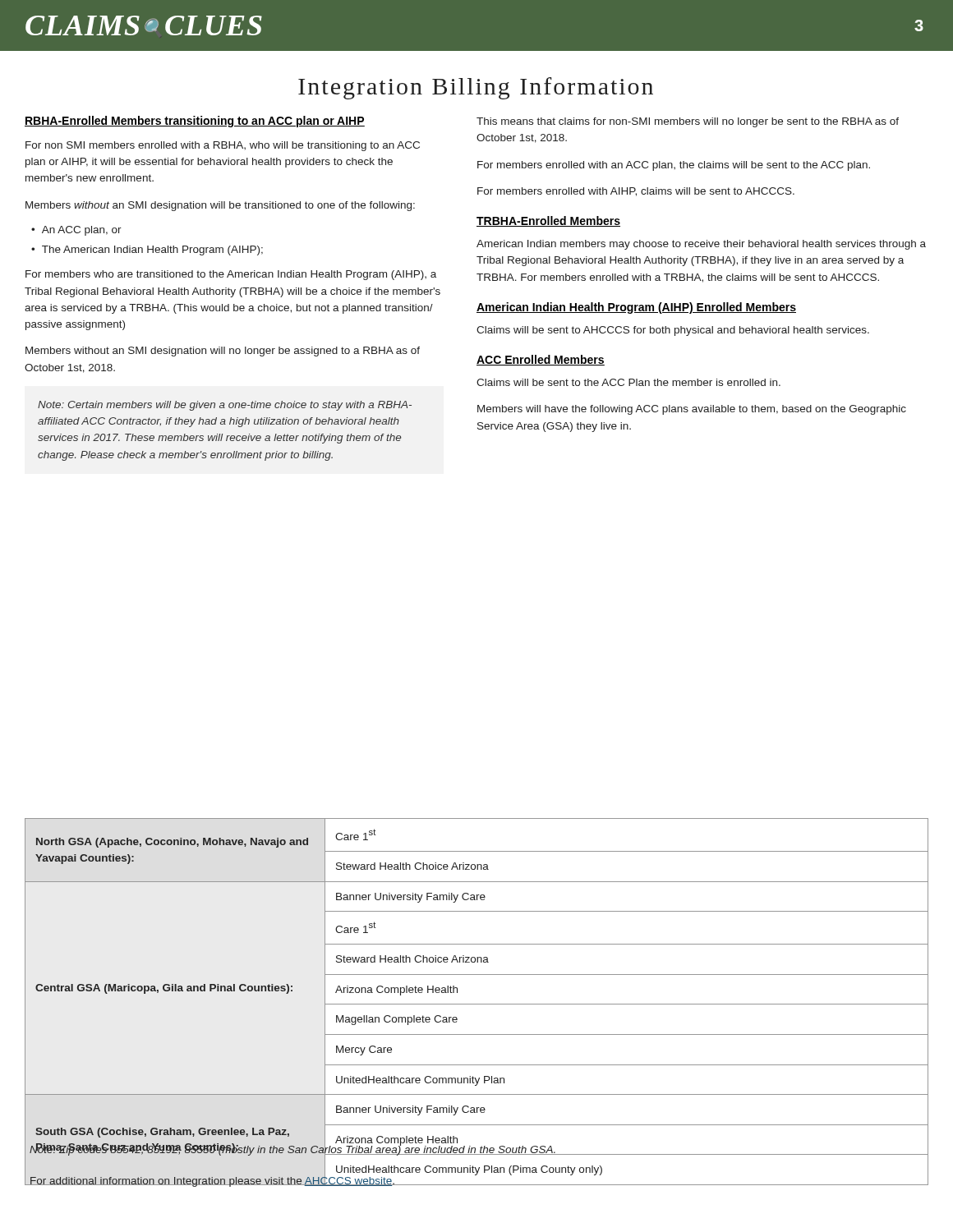Navigate to the passage starting "ACC Enrolled Members"
Image resolution: width=953 pixels, height=1232 pixels.
540,360
